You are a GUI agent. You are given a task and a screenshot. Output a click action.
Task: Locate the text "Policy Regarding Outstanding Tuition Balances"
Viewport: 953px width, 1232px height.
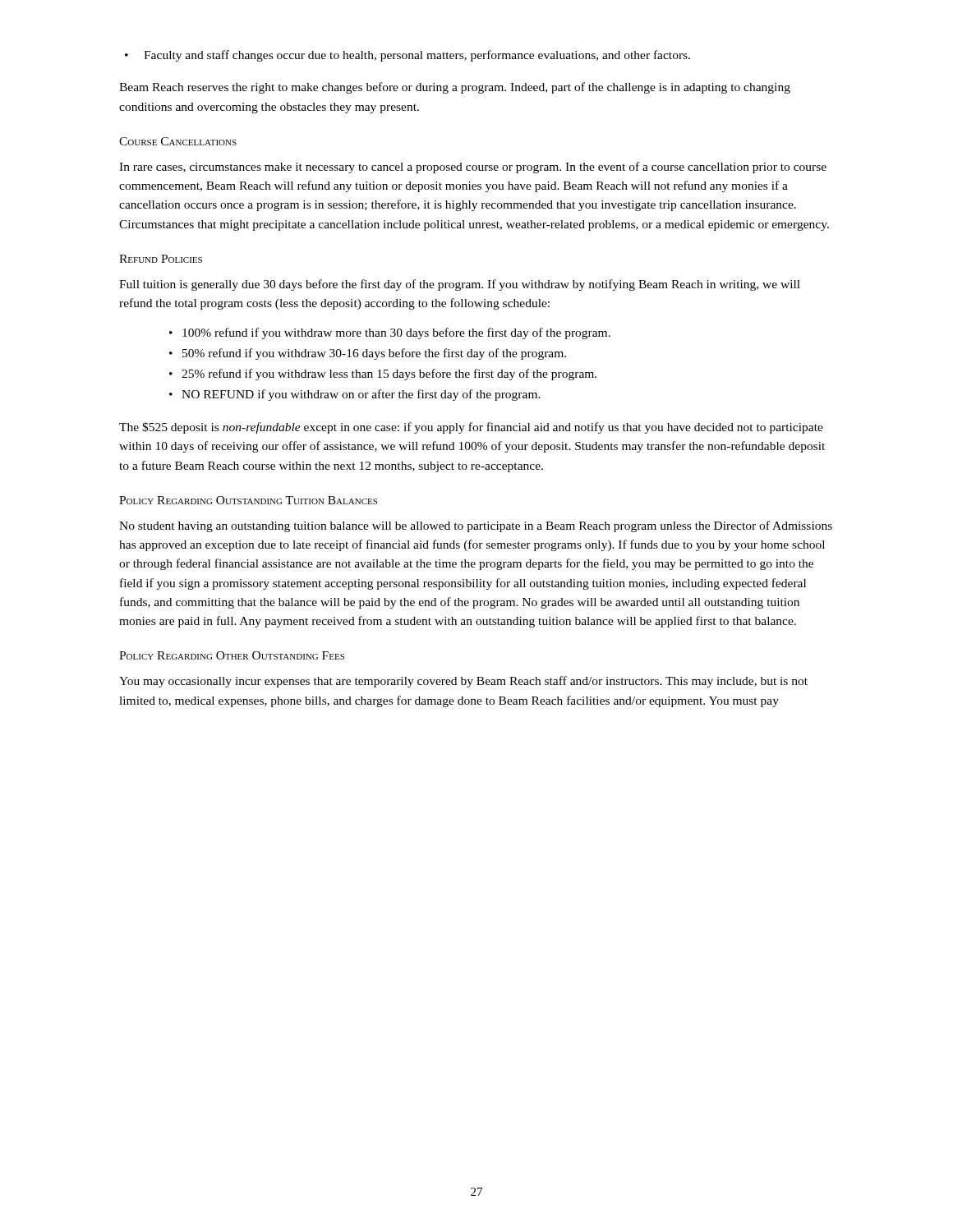click(248, 500)
